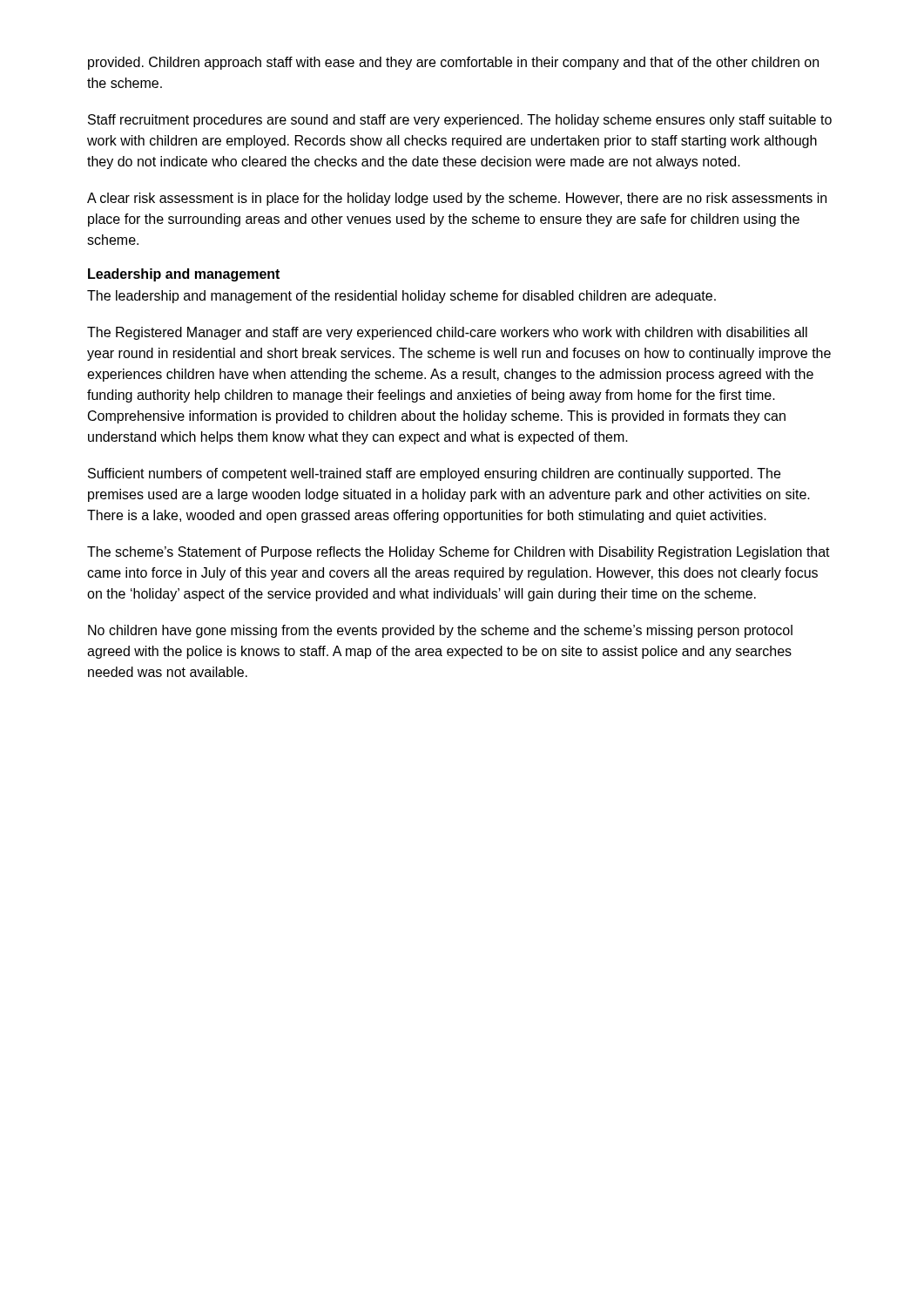
Task: Point to the block beginning "No children have gone missing from the events"
Action: tap(440, 651)
